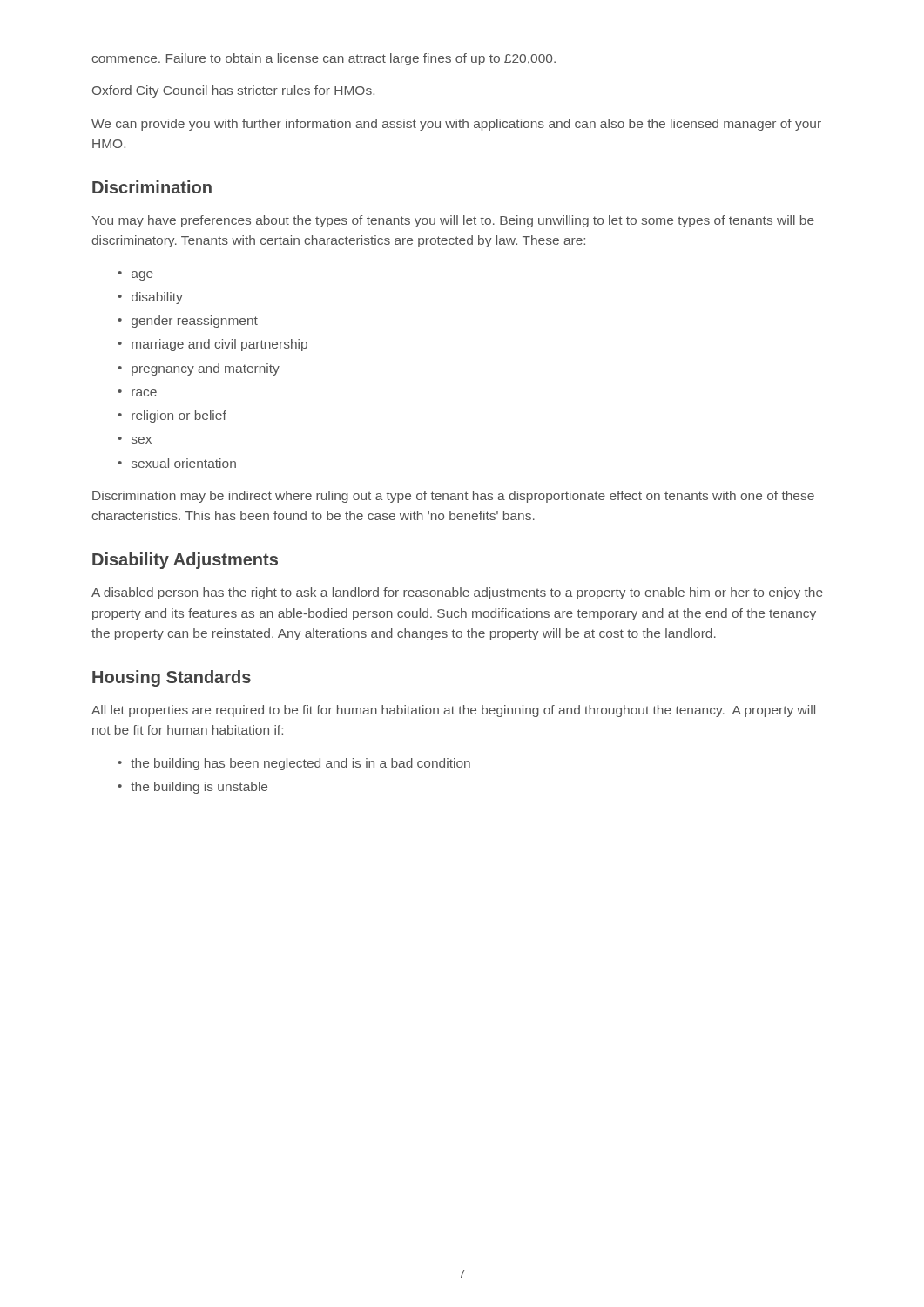Find "•gender reassignment" on this page
The height and width of the screenshot is (1307, 924).
click(188, 320)
